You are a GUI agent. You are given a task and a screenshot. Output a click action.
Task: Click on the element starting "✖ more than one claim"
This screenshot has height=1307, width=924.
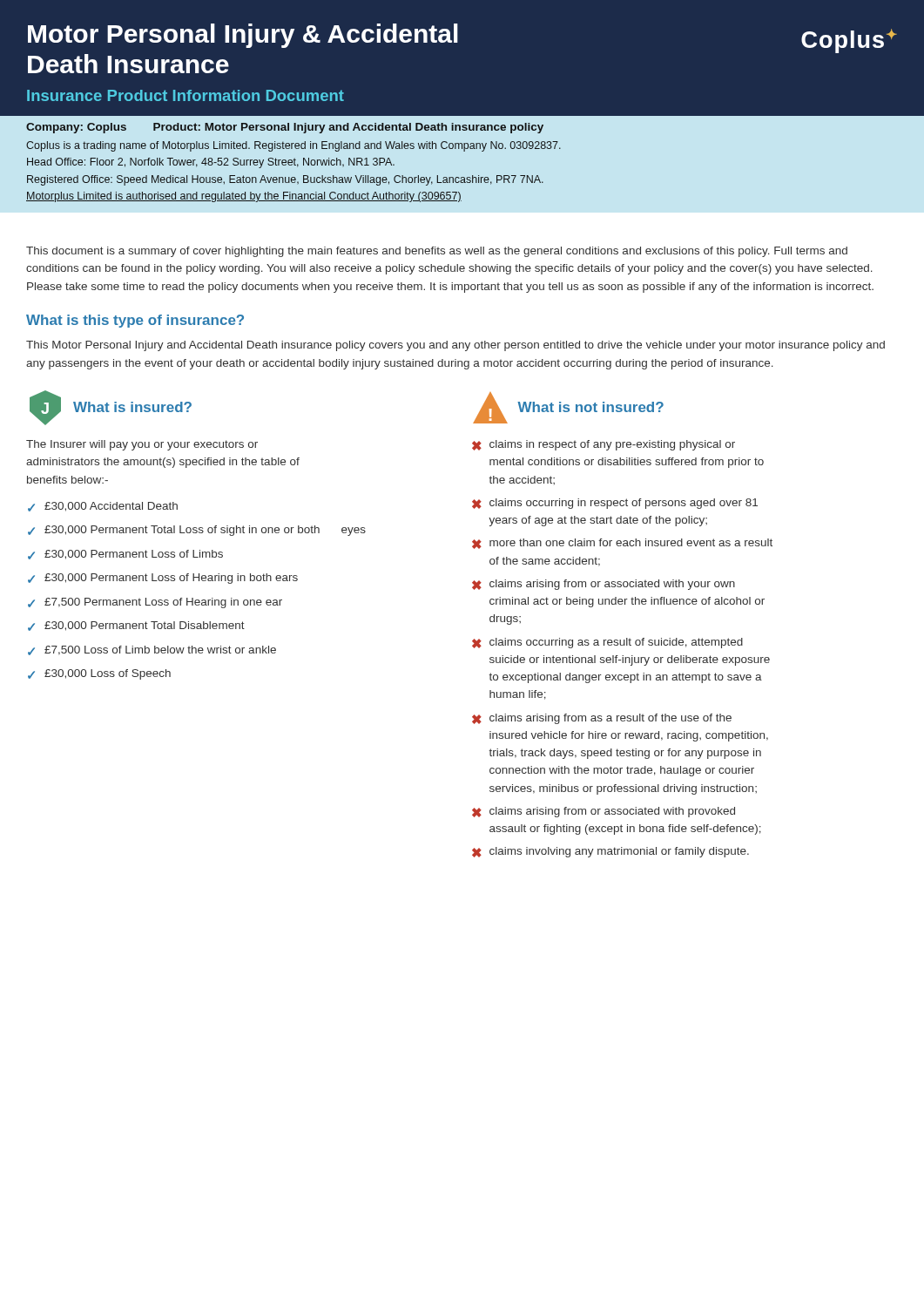pos(622,552)
